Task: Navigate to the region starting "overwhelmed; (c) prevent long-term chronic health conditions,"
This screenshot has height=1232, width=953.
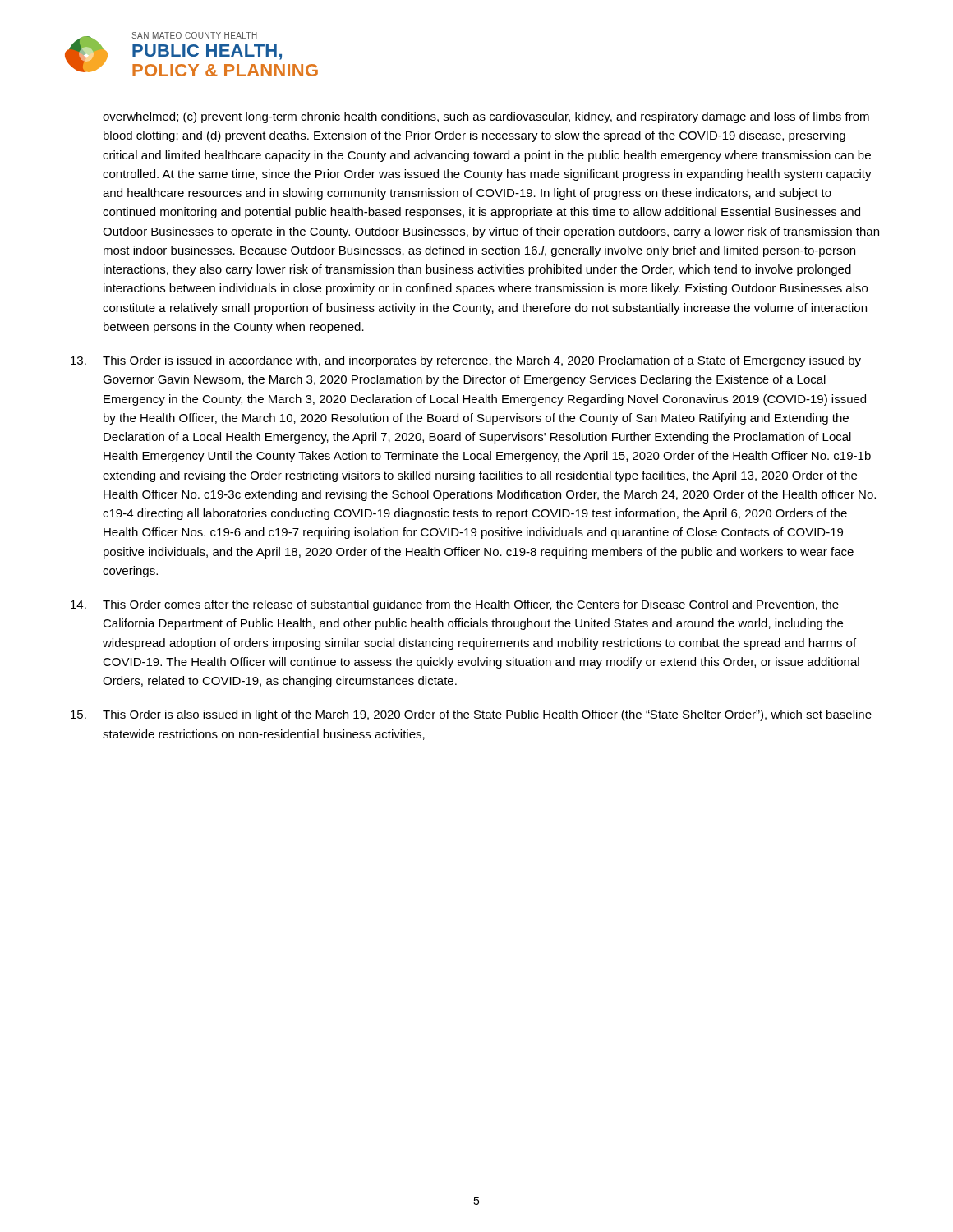Action: [491, 221]
